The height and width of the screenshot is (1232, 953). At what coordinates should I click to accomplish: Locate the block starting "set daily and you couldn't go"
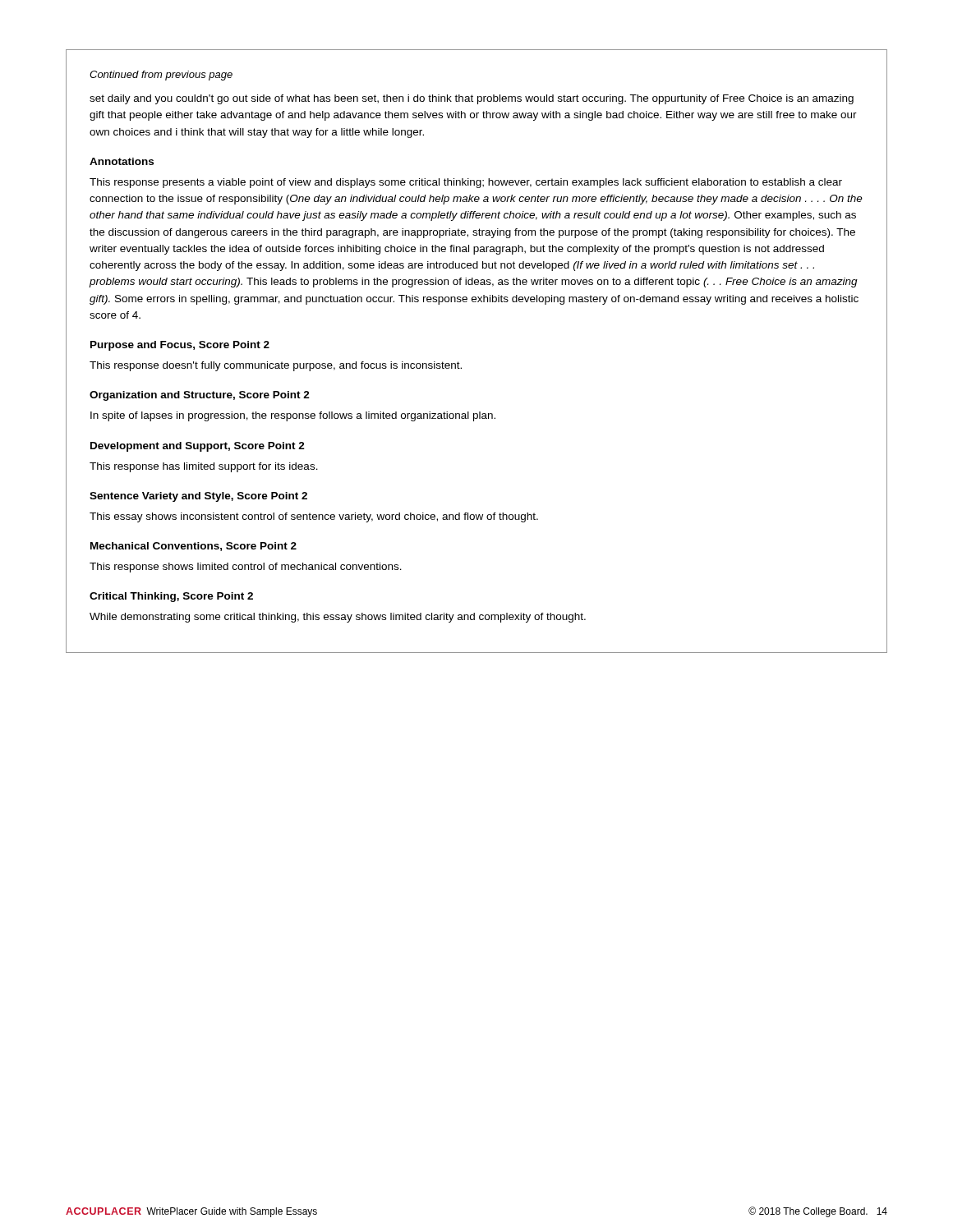click(x=473, y=115)
